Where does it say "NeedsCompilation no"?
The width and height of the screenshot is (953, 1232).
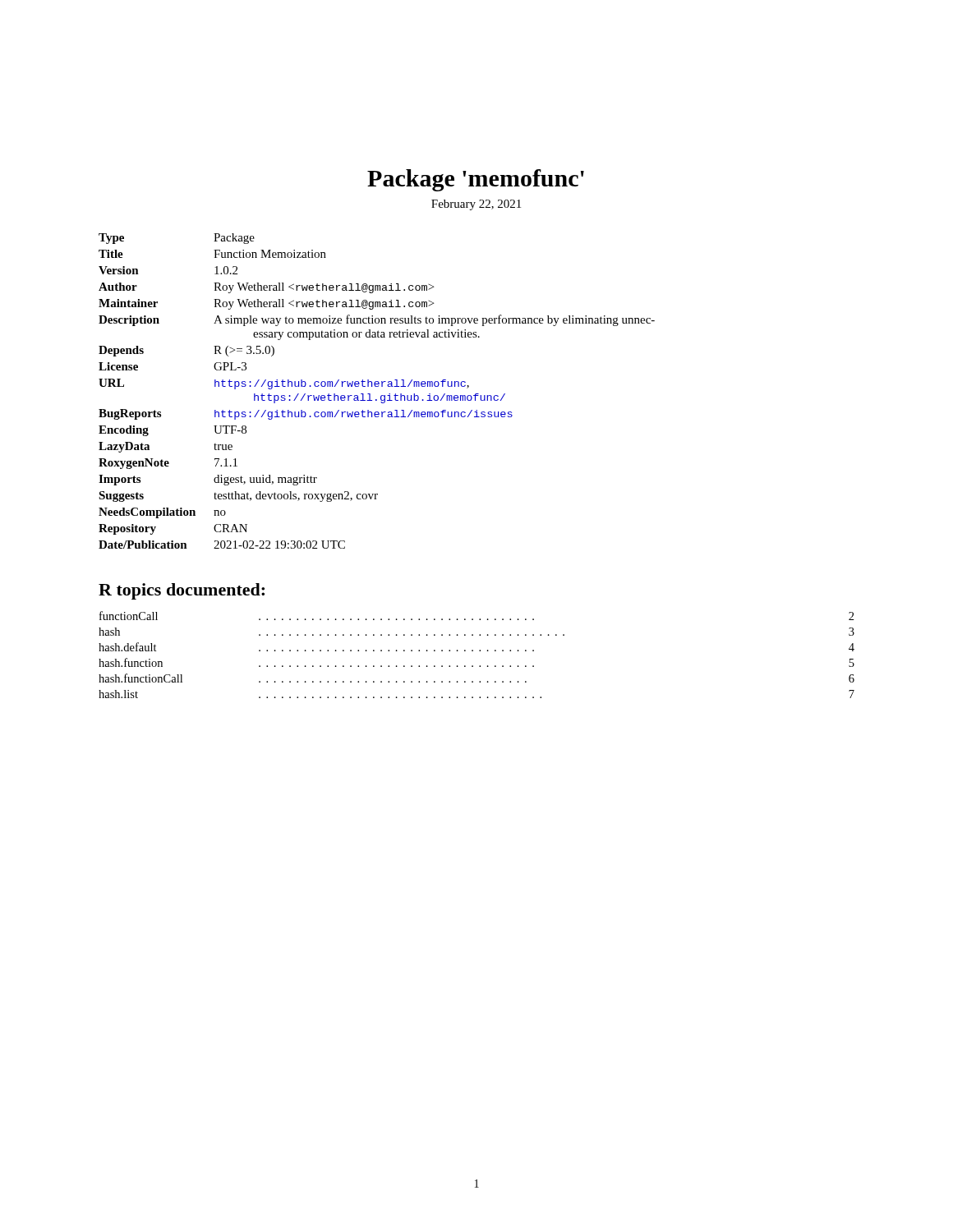162,513
